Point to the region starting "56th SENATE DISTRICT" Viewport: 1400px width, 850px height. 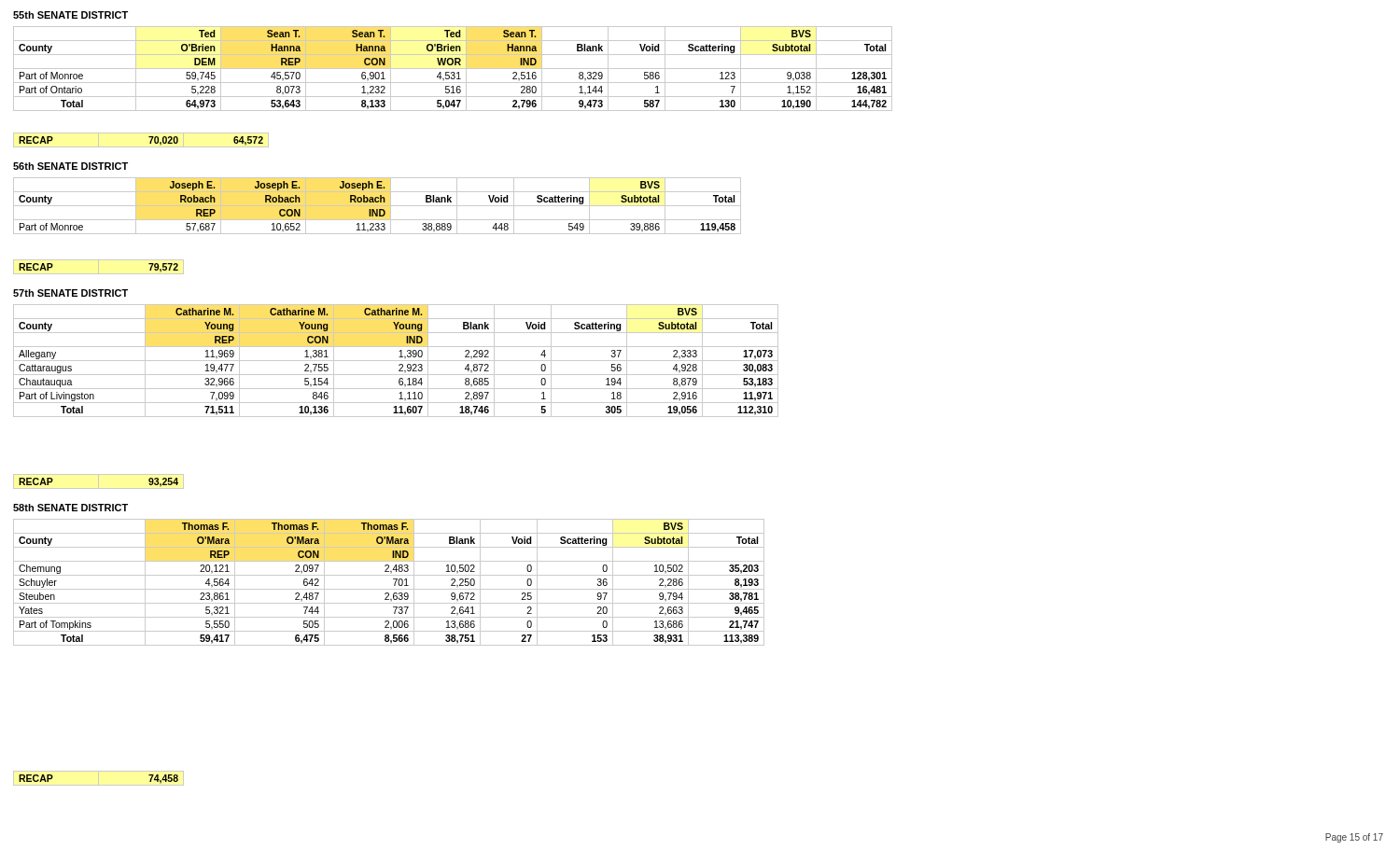71,166
